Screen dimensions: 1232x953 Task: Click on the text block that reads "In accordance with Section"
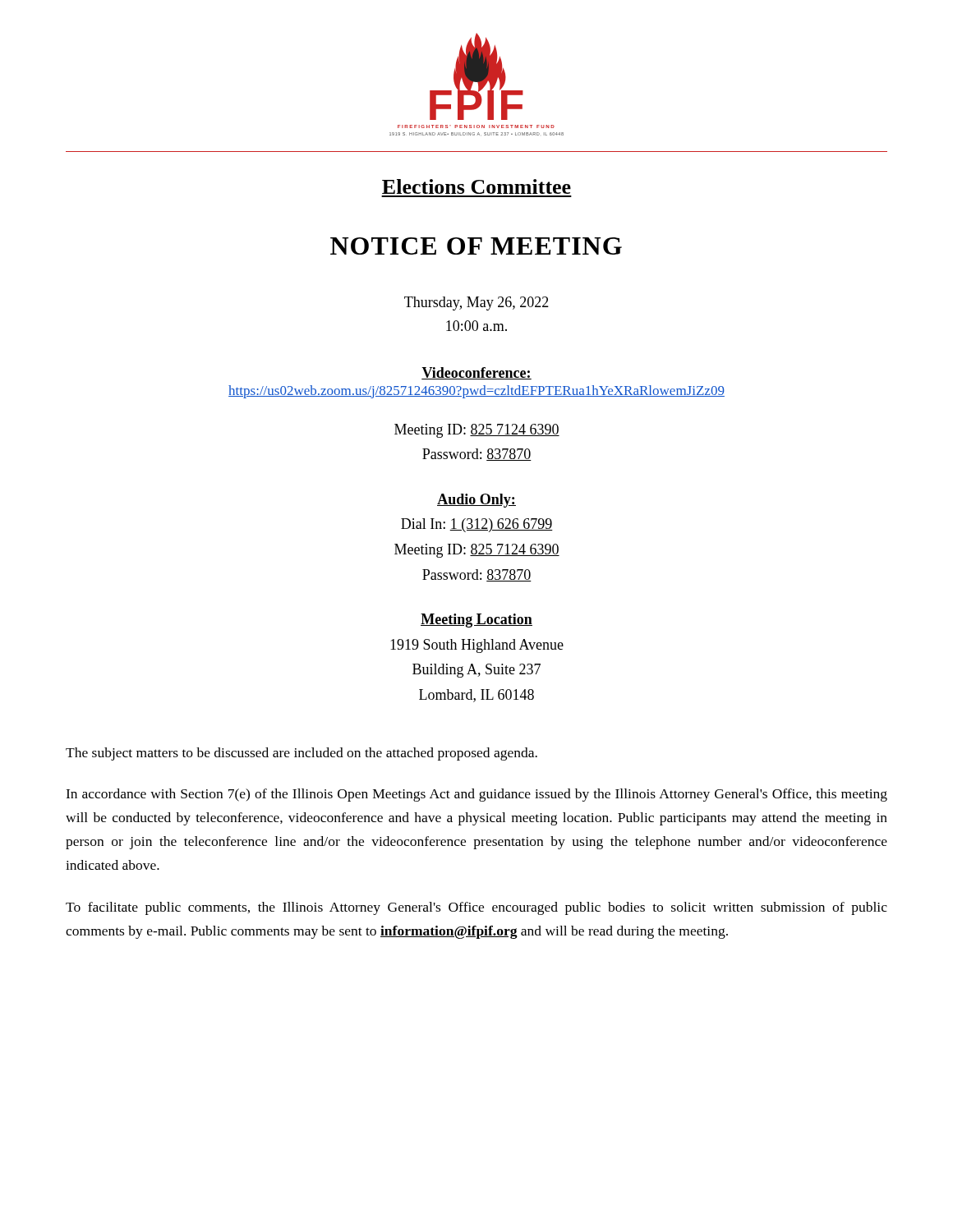(476, 829)
